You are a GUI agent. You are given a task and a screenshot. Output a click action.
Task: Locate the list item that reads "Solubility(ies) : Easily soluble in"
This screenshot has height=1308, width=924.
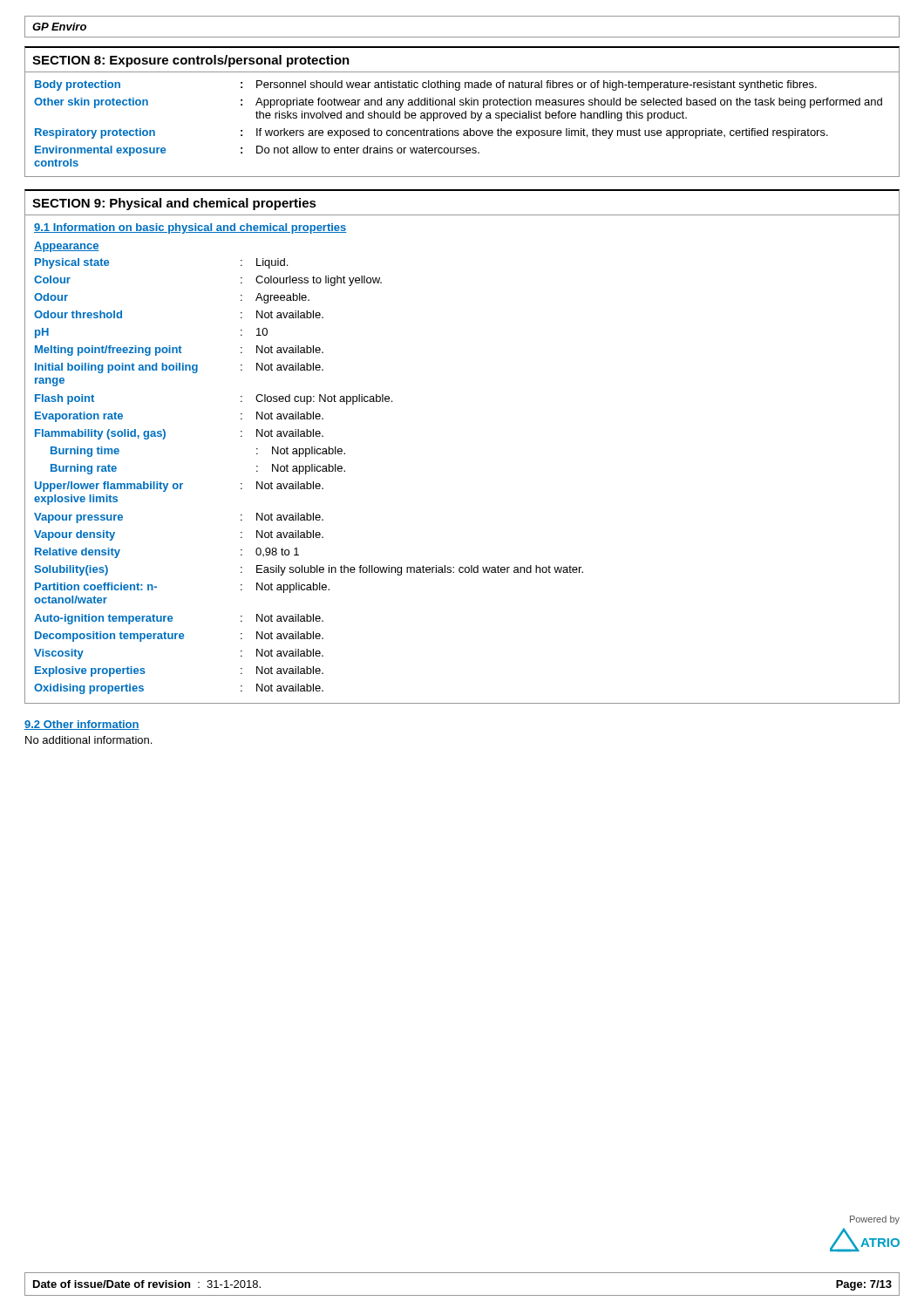(x=462, y=569)
